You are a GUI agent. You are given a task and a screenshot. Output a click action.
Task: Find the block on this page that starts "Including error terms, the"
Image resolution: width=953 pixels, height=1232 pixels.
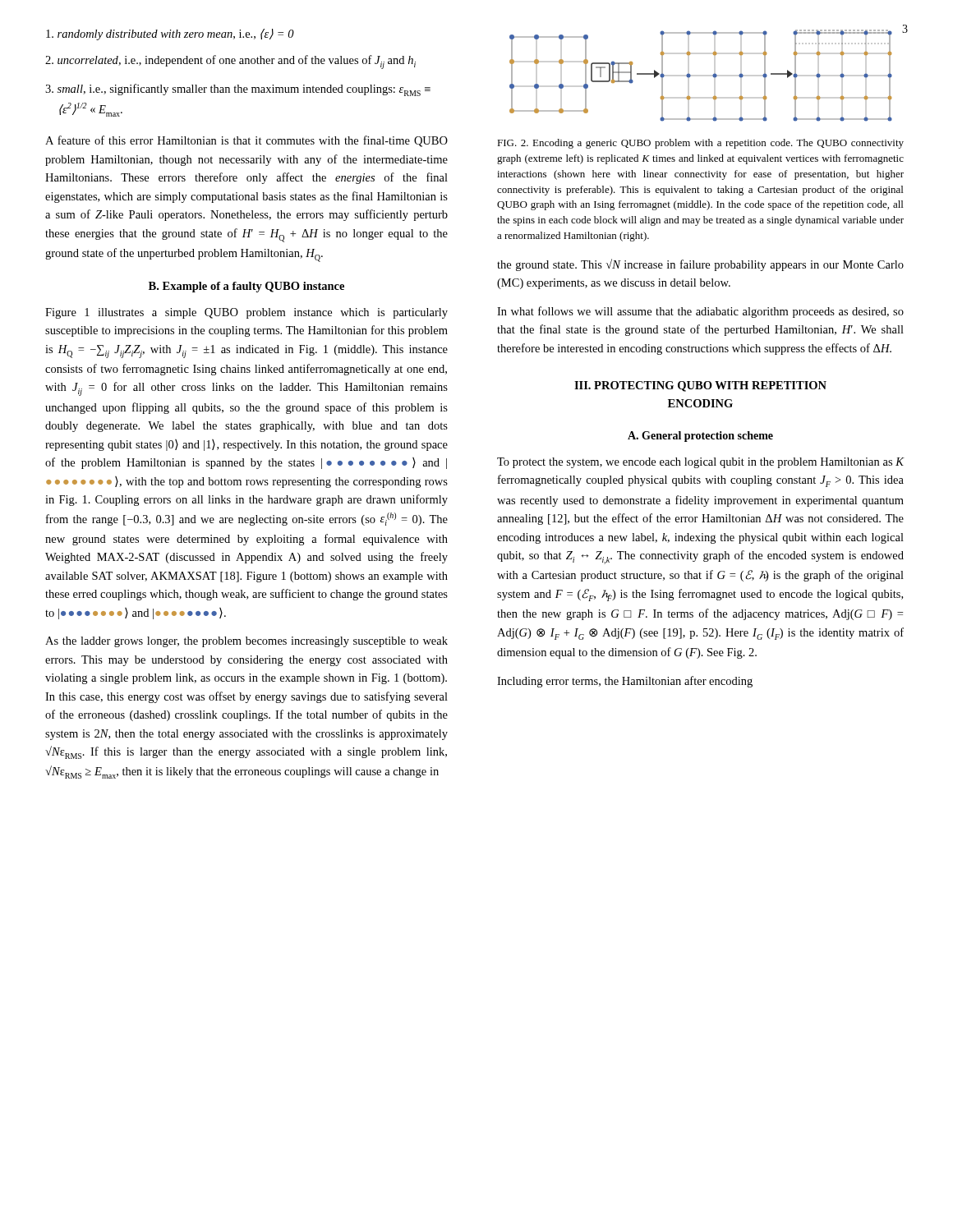point(625,681)
